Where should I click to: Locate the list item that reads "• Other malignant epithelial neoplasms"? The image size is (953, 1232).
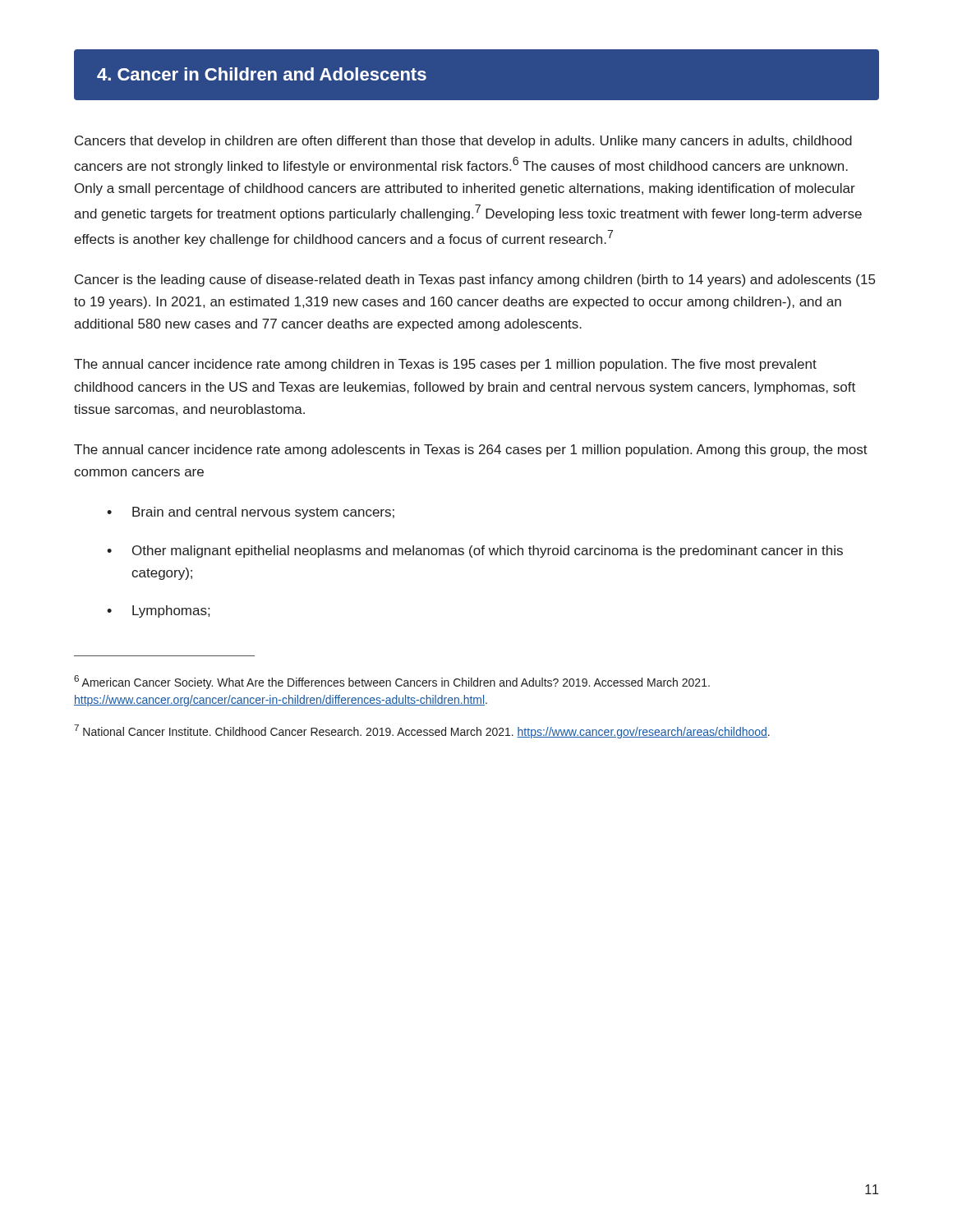pyautogui.click(x=493, y=562)
